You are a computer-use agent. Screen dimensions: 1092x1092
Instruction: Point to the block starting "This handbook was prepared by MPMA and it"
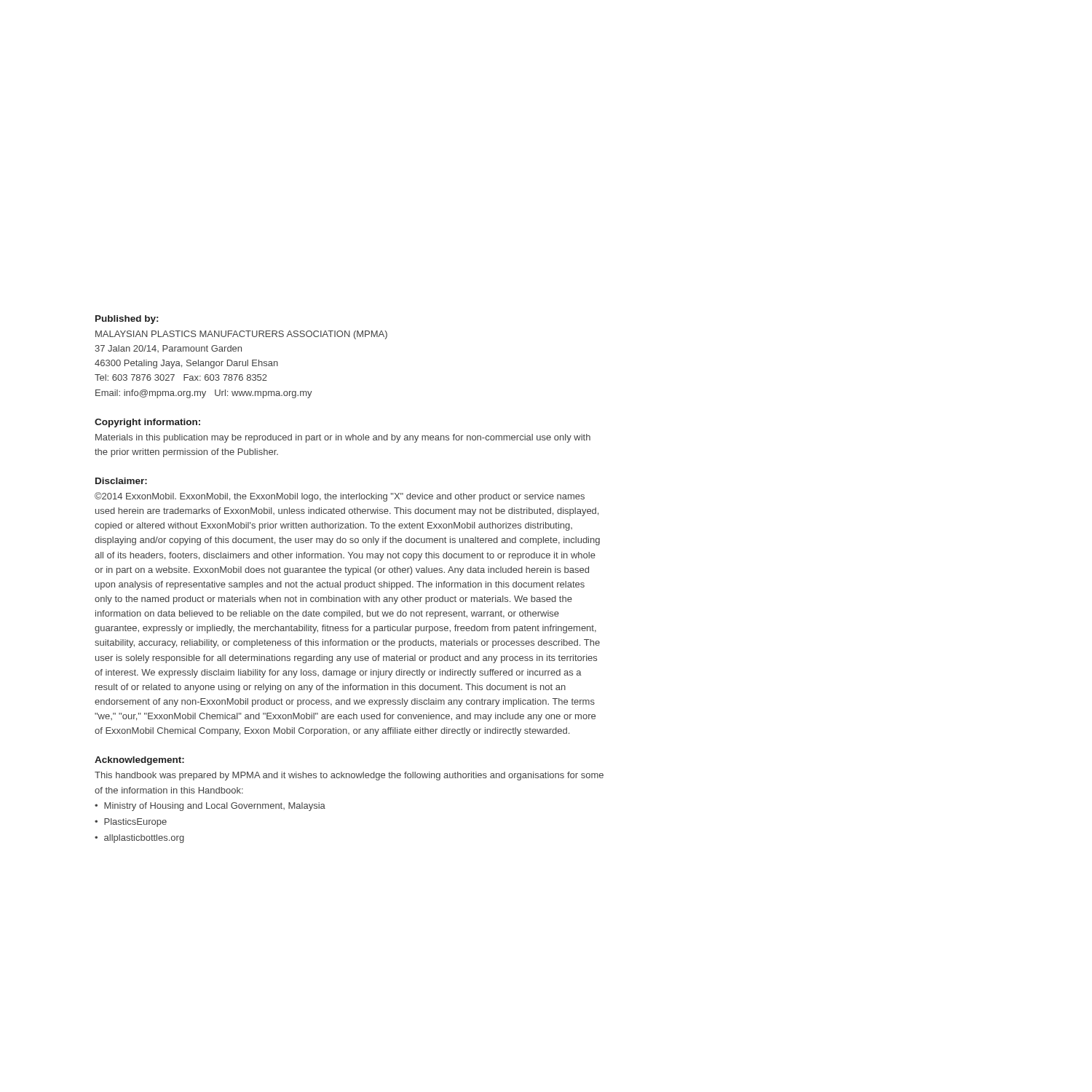349,783
